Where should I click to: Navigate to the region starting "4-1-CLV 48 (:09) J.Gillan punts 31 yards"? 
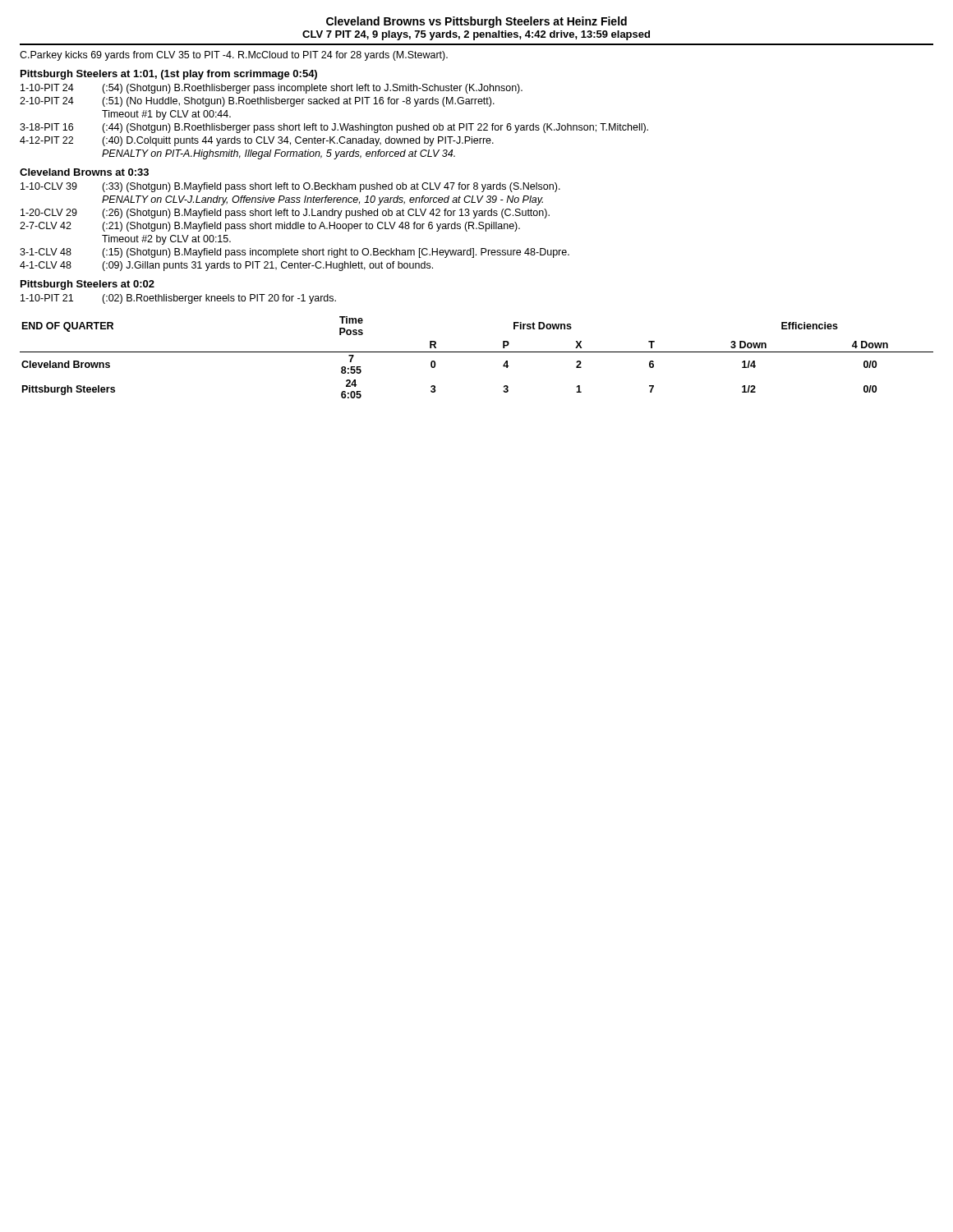(476, 265)
